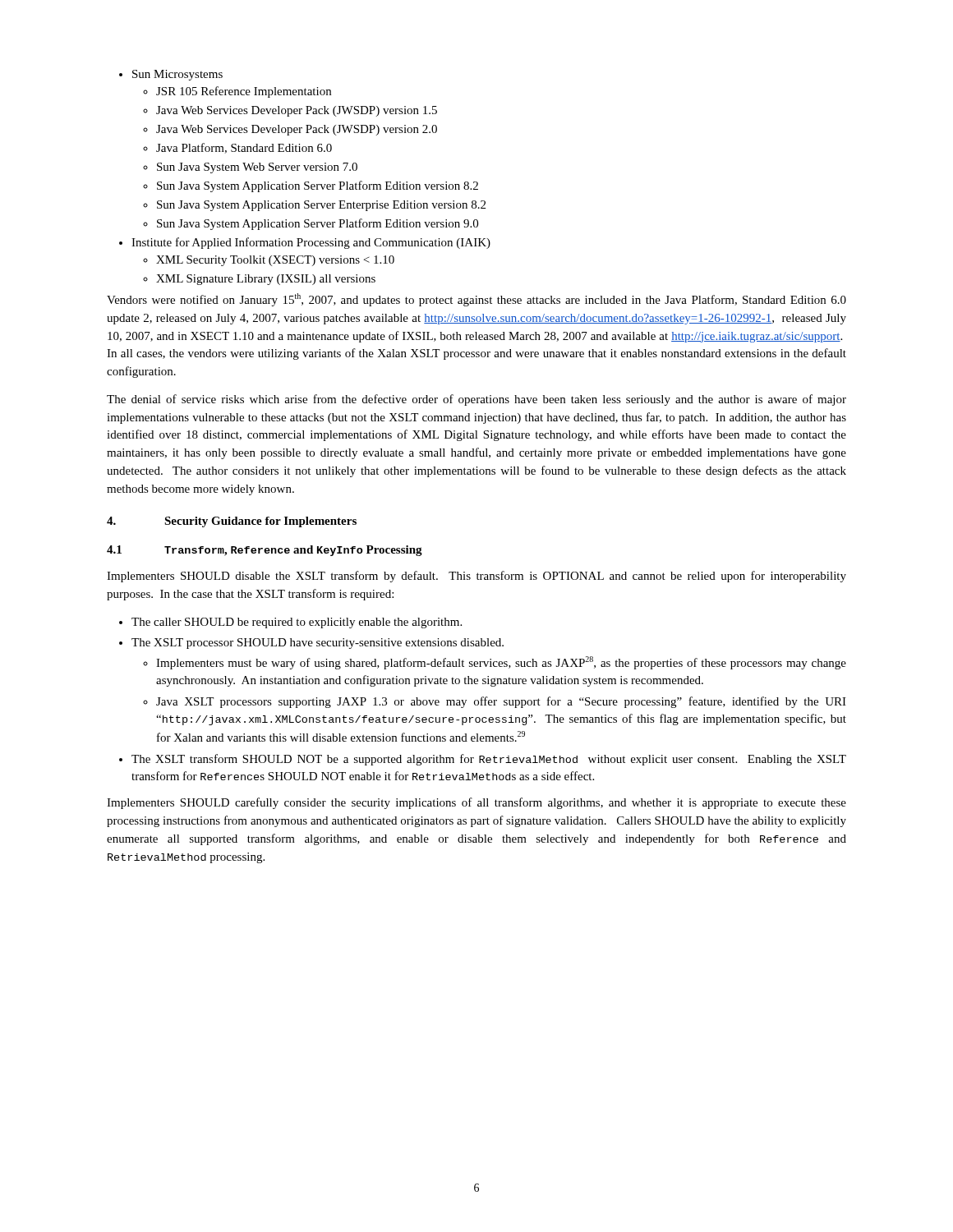953x1232 pixels.
Task: Point to the text block starting "JSR 105 Reference"
Action: coord(244,91)
